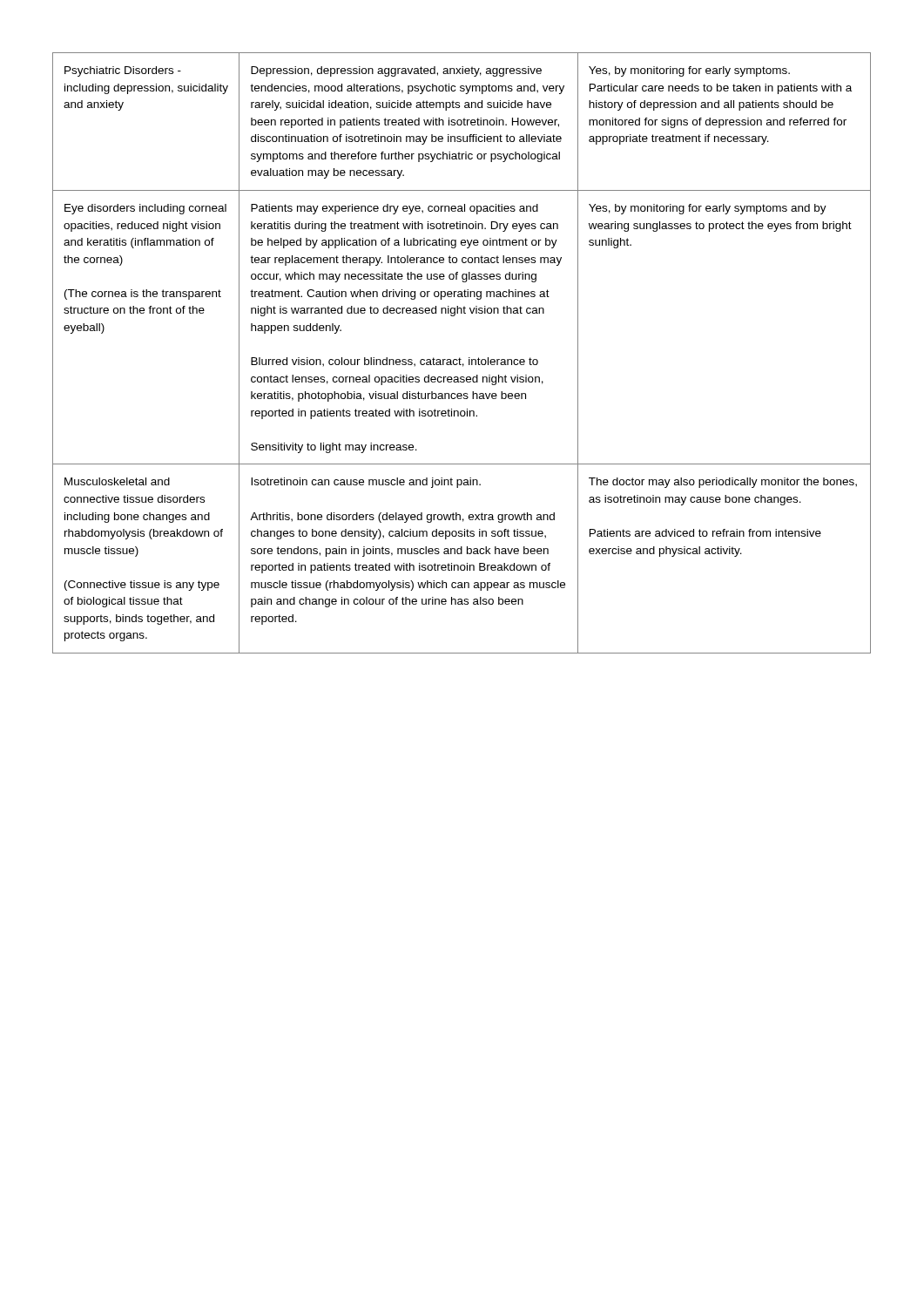This screenshot has height=1307, width=924.
Task: Click on the table containing "The doctor may"
Action: (462, 353)
